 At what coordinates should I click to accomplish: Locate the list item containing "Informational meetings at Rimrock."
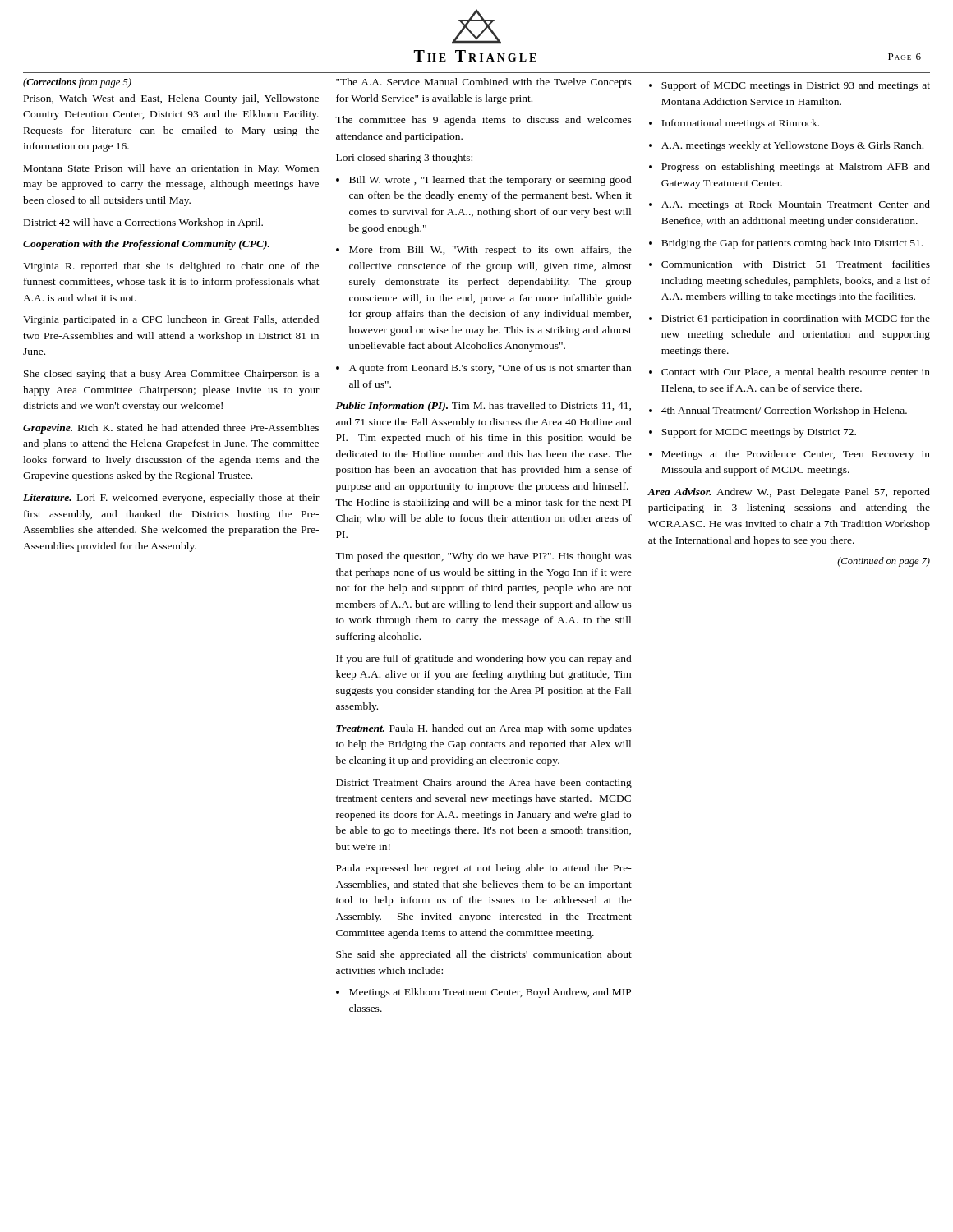coord(789,123)
